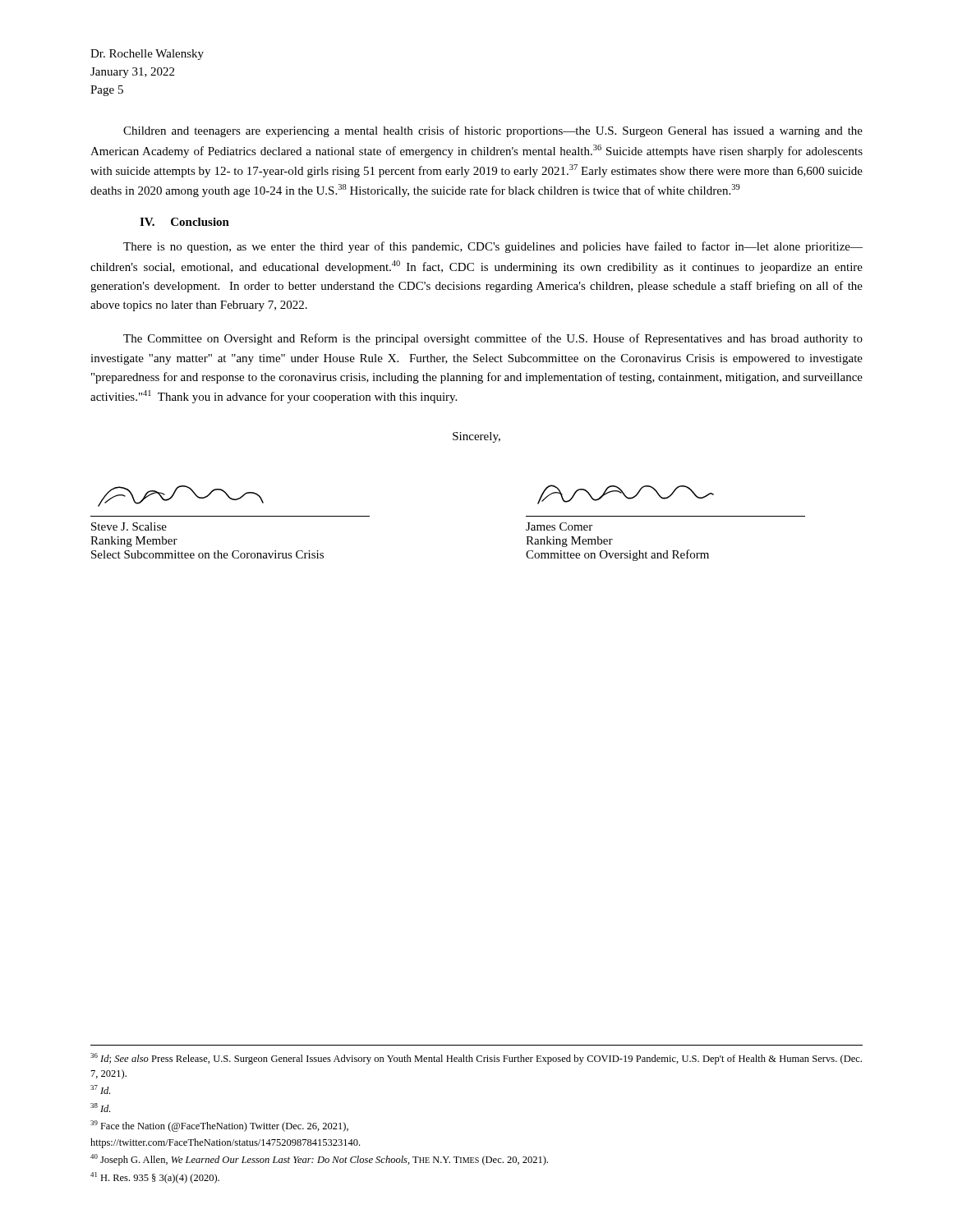Click on the text block starting "Children and teenagers are experiencing"
The width and height of the screenshot is (953, 1232).
coord(476,161)
